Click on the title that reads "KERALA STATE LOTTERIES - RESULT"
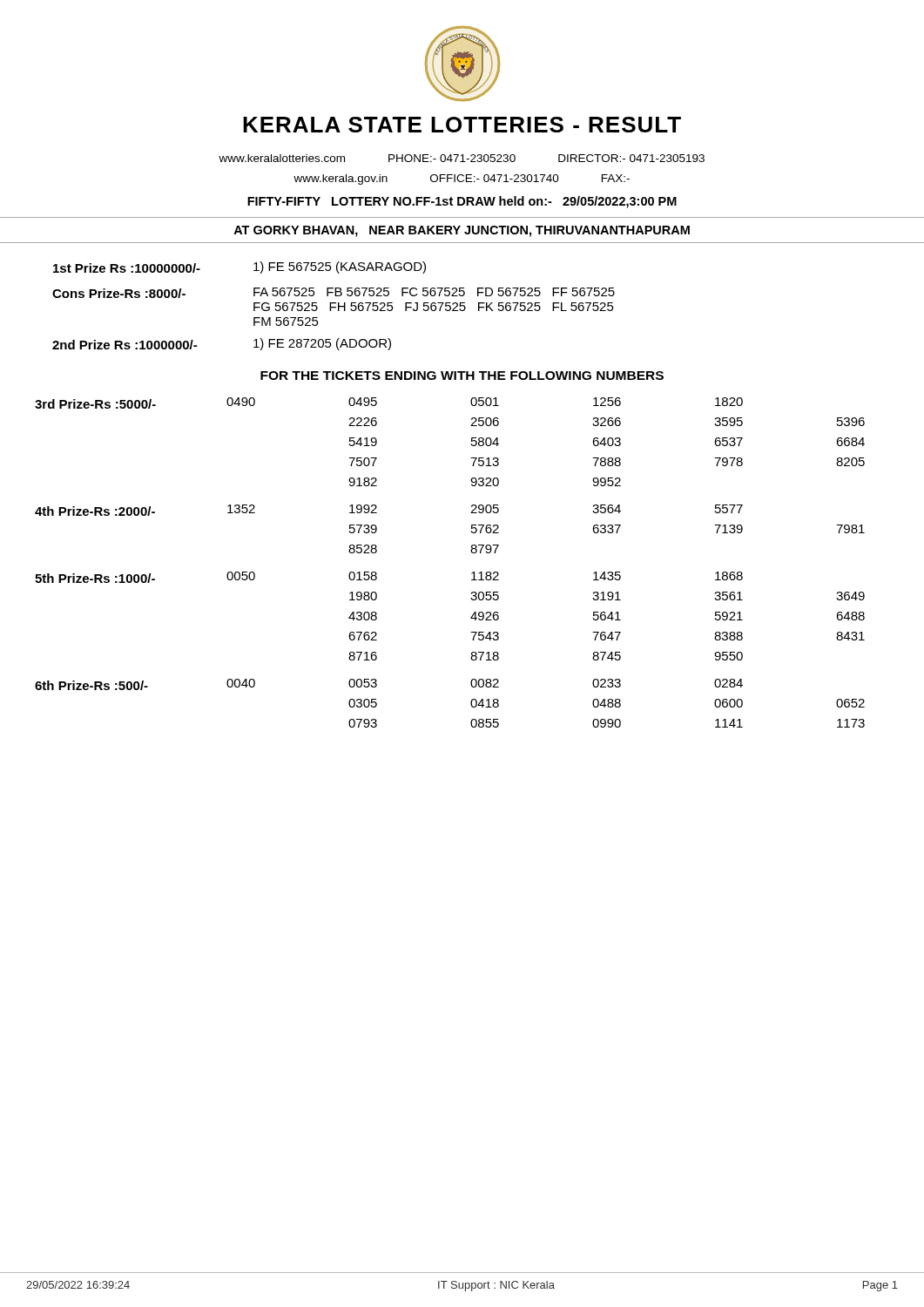The width and height of the screenshot is (924, 1307). click(462, 125)
